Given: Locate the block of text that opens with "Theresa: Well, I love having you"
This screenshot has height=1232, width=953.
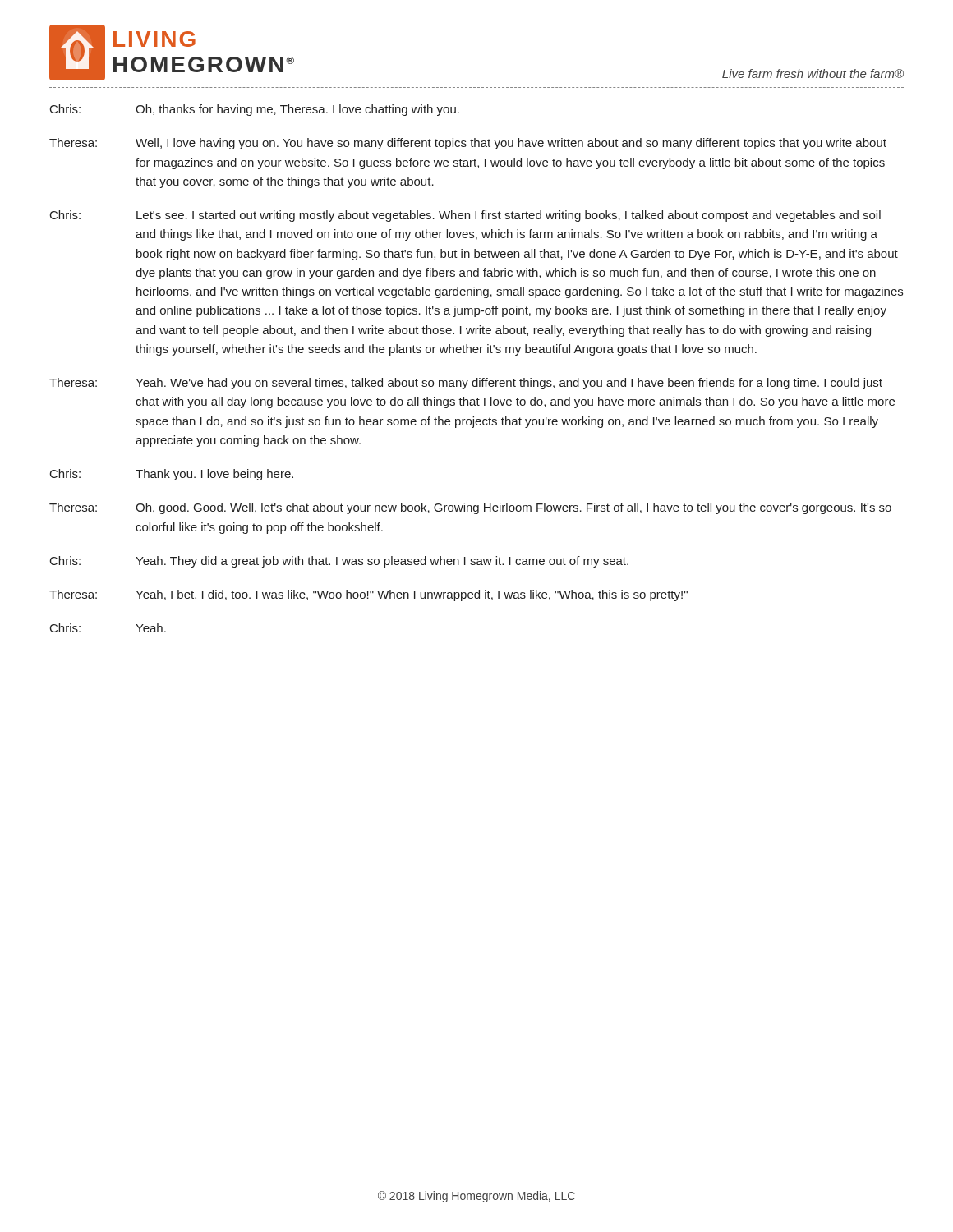Looking at the screenshot, I should [x=476, y=162].
